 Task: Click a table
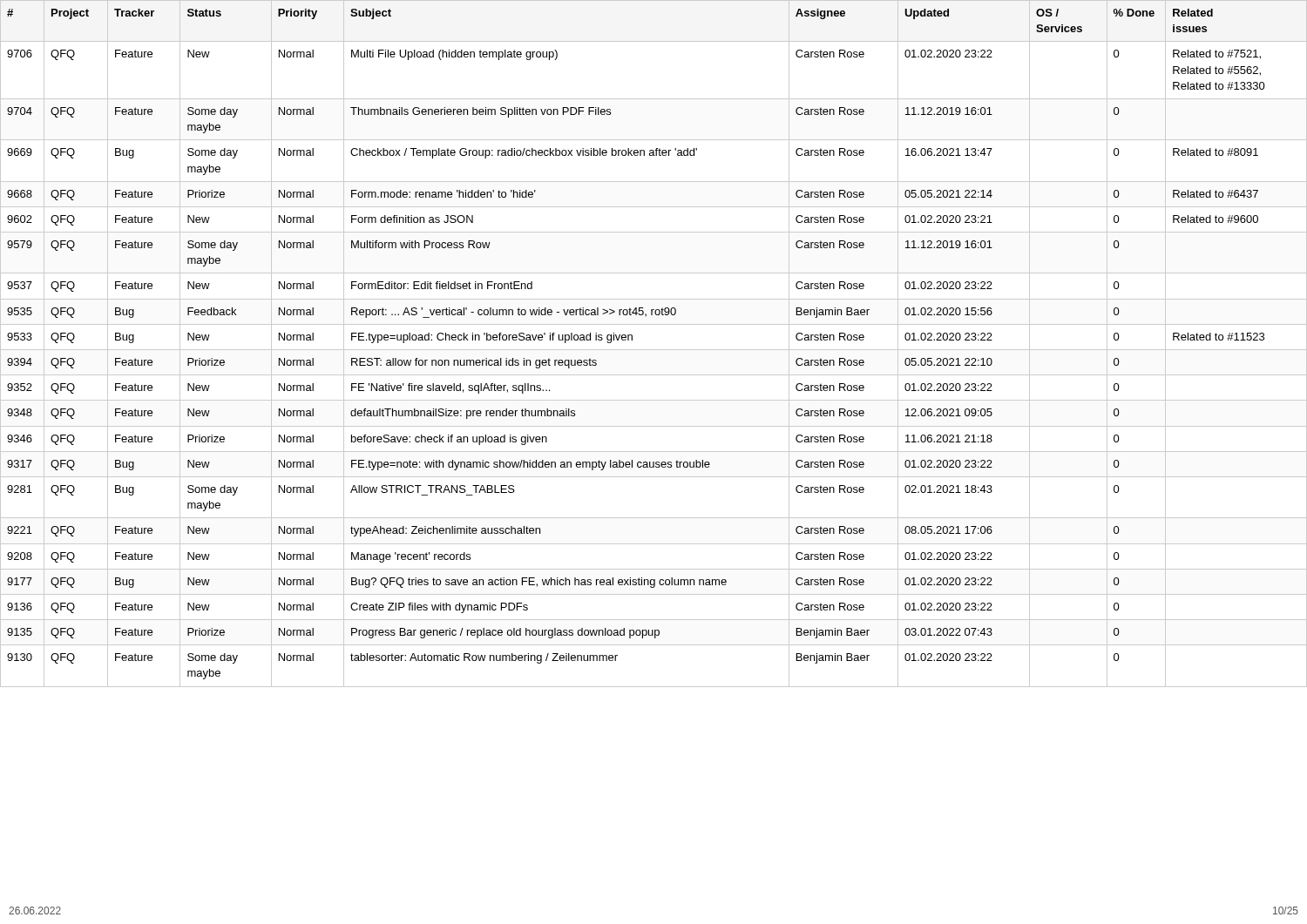point(654,343)
